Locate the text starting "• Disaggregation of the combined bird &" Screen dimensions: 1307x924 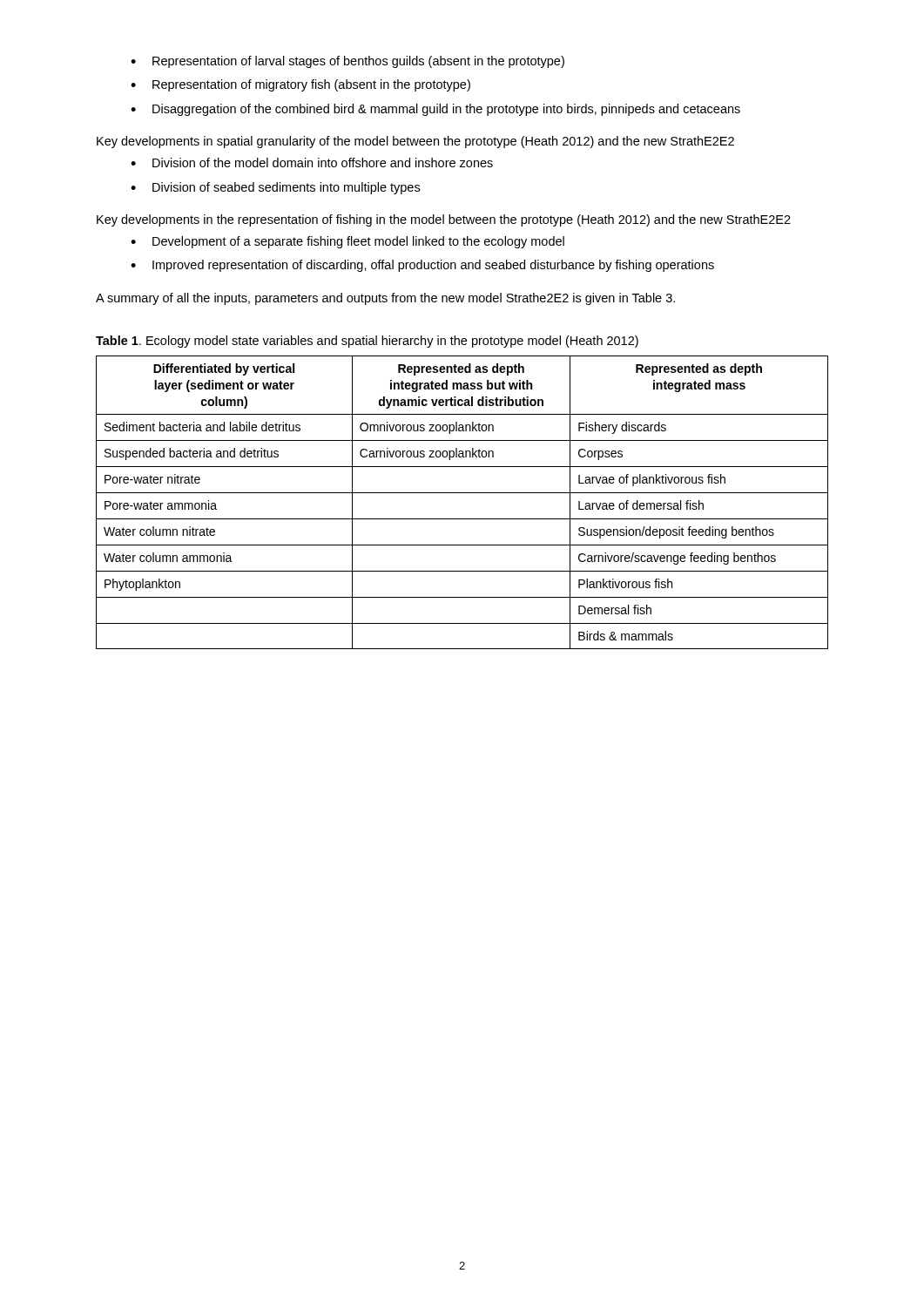point(436,110)
